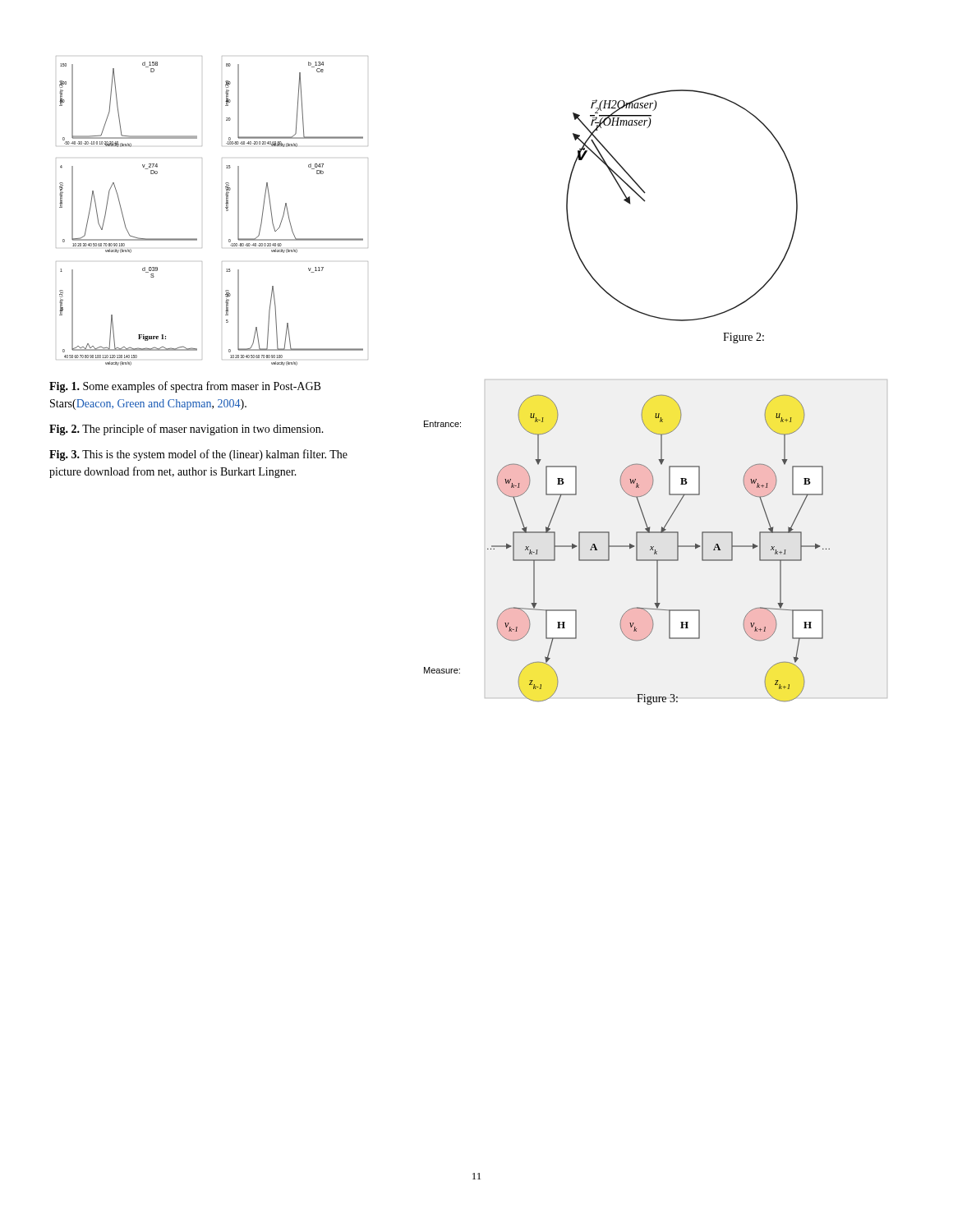The image size is (953, 1232).
Task: Locate the continuous plot
Action: coord(214,209)
